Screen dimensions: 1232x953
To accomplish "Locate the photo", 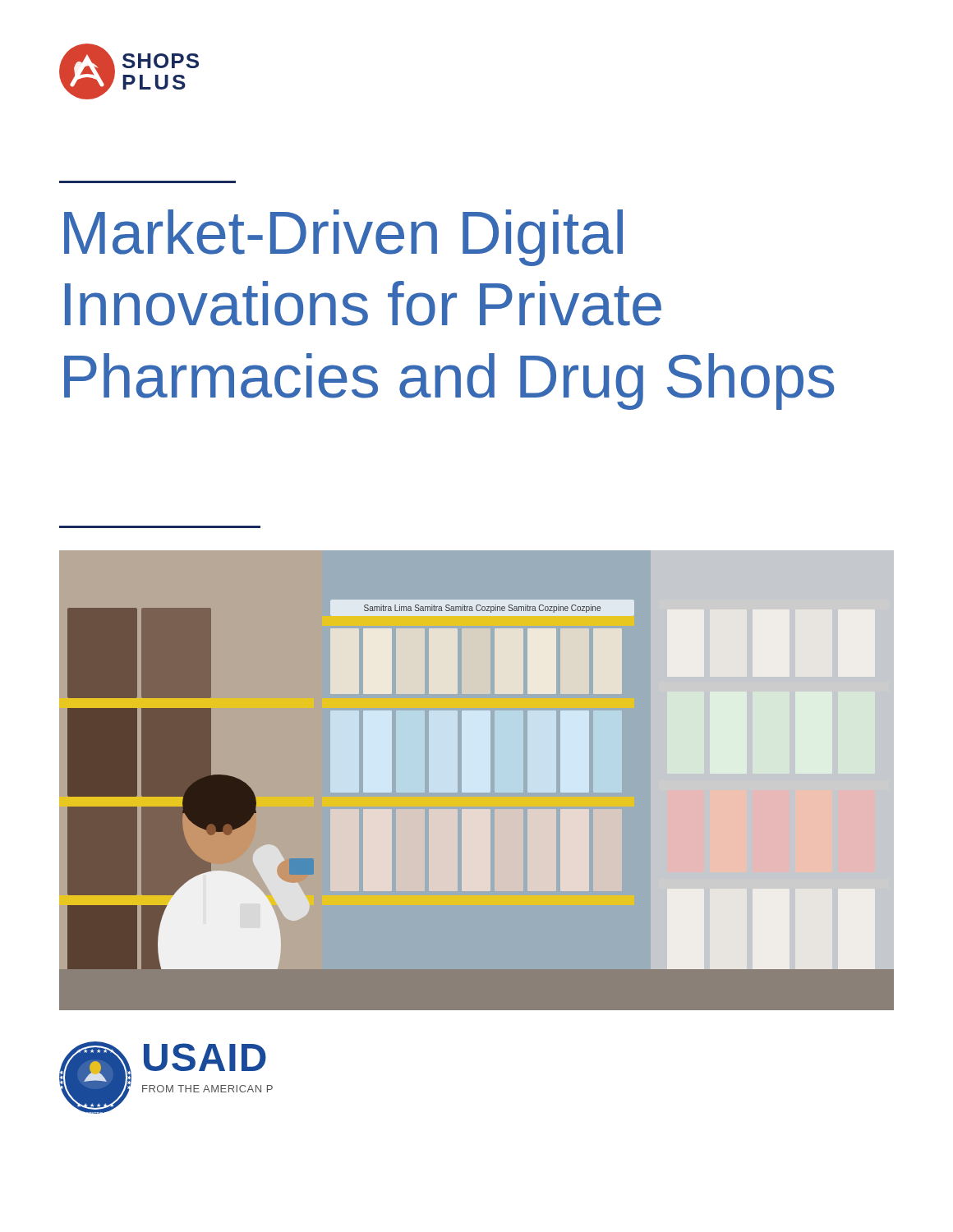I will click(x=476, y=780).
